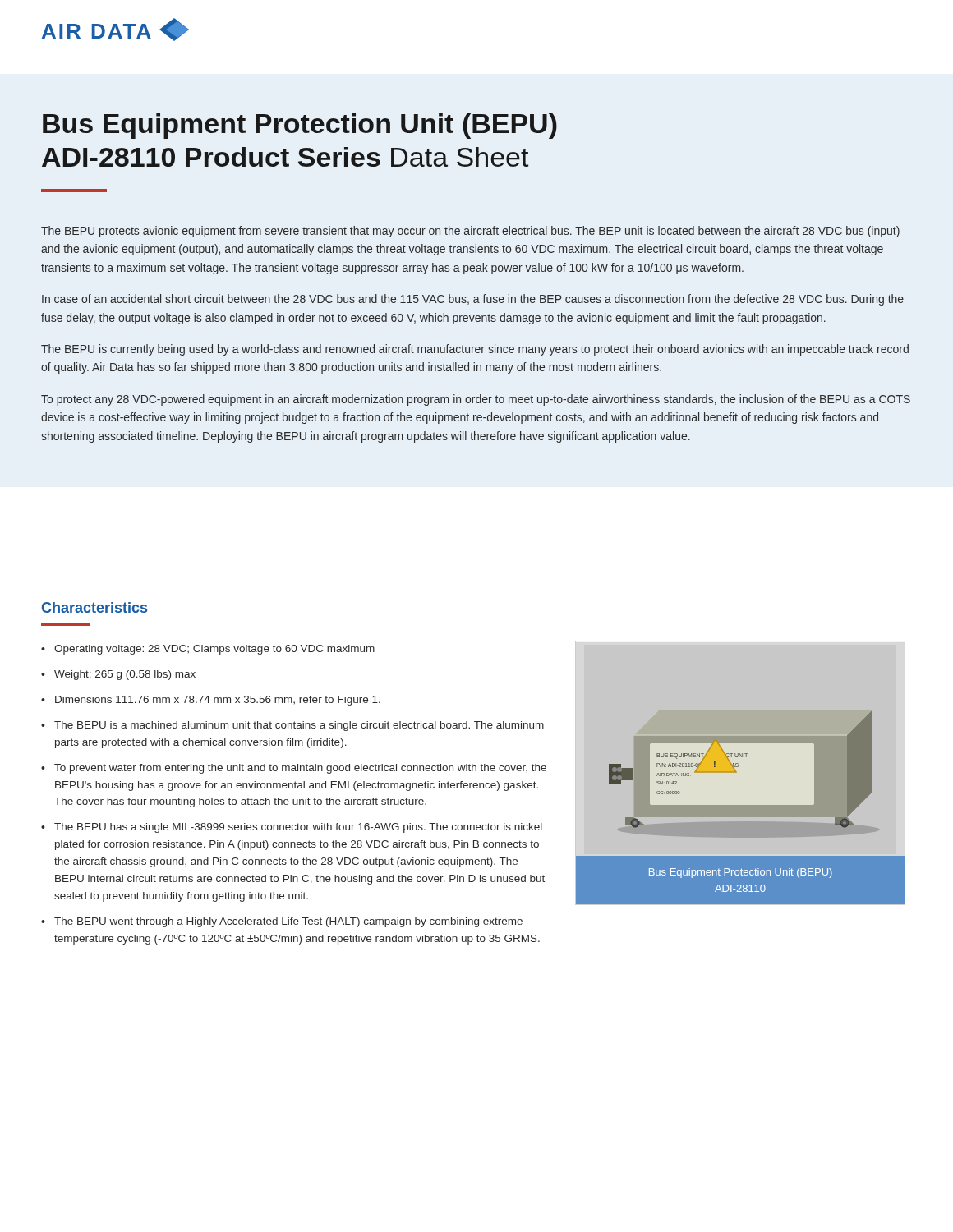Locate the photo
The width and height of the screenshot is (953, 1232).
(x=752, y=773)
